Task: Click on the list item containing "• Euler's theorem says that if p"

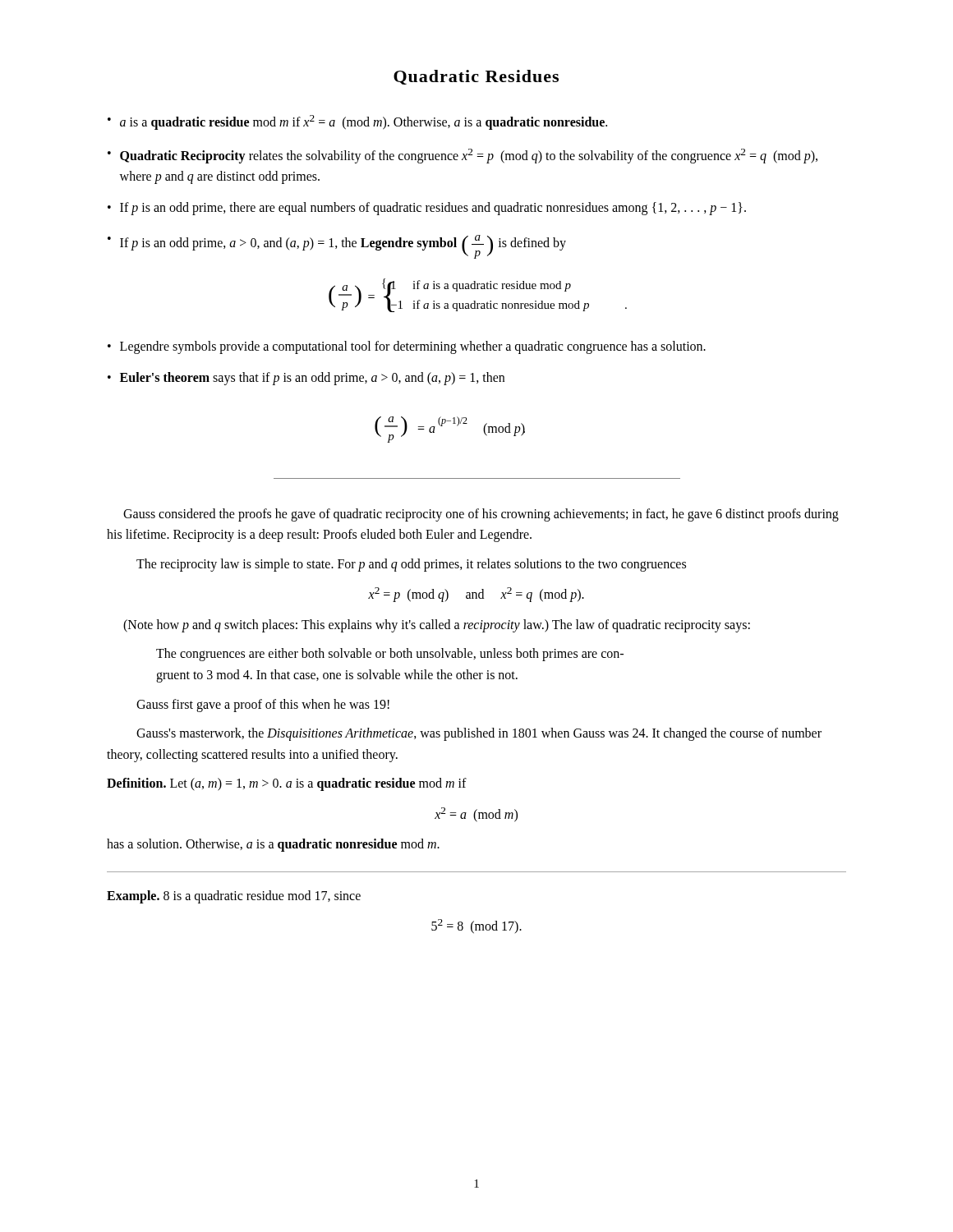Action: pyautogui.click(x=476, y=377)
